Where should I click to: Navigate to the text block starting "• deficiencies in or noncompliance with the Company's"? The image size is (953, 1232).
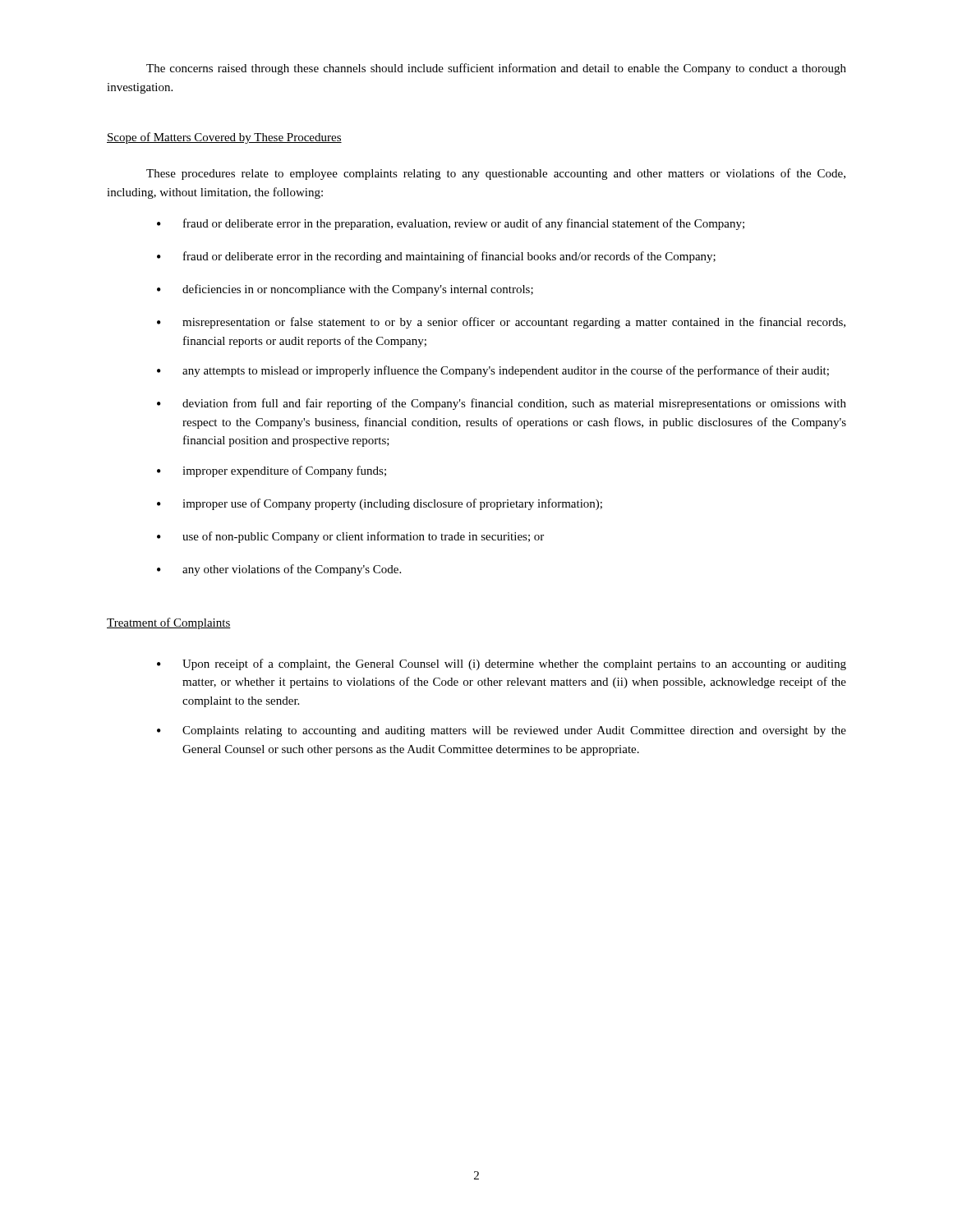point(501,291)
